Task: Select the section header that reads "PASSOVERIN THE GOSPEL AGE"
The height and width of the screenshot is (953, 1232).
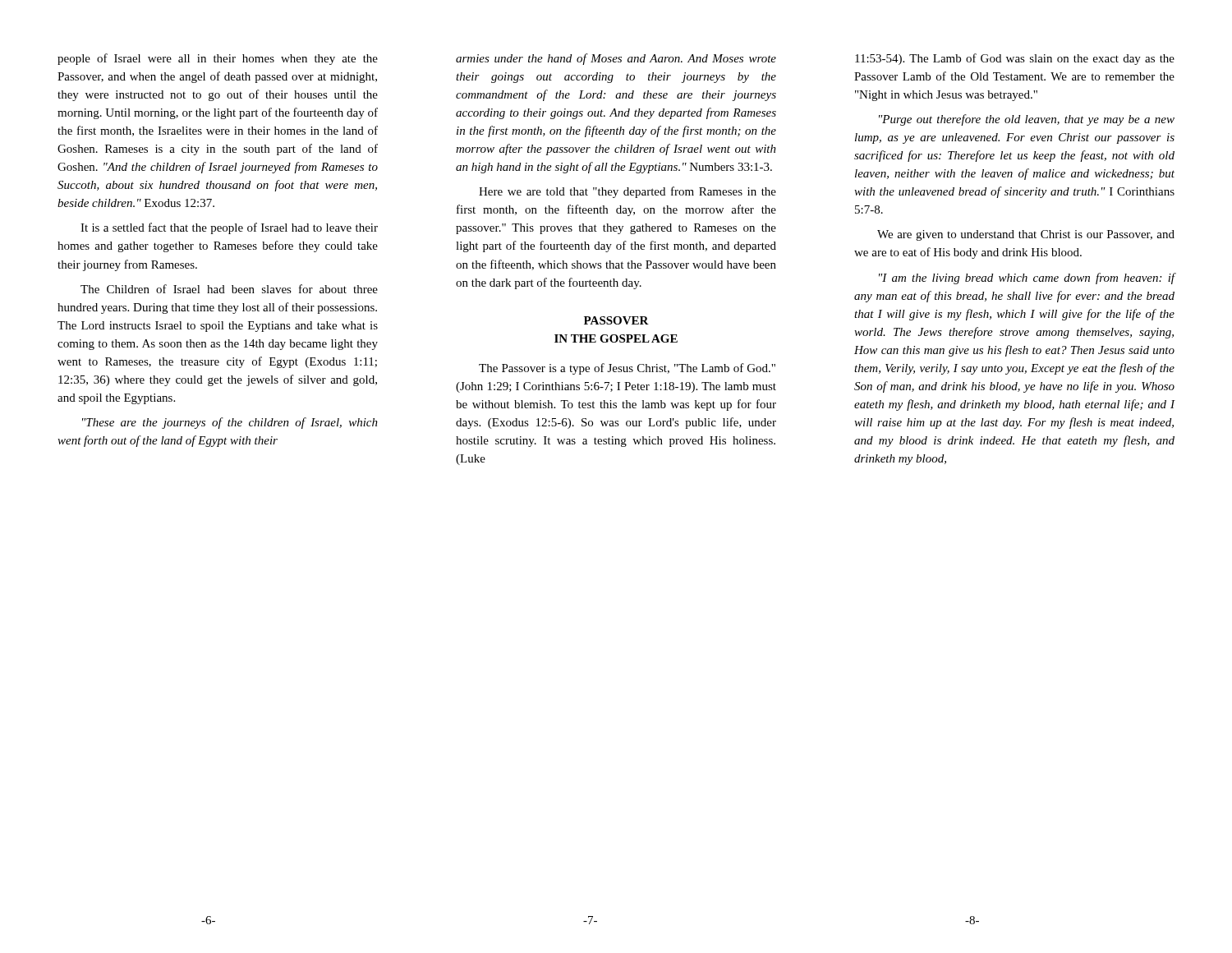Action: pos(616,329)
